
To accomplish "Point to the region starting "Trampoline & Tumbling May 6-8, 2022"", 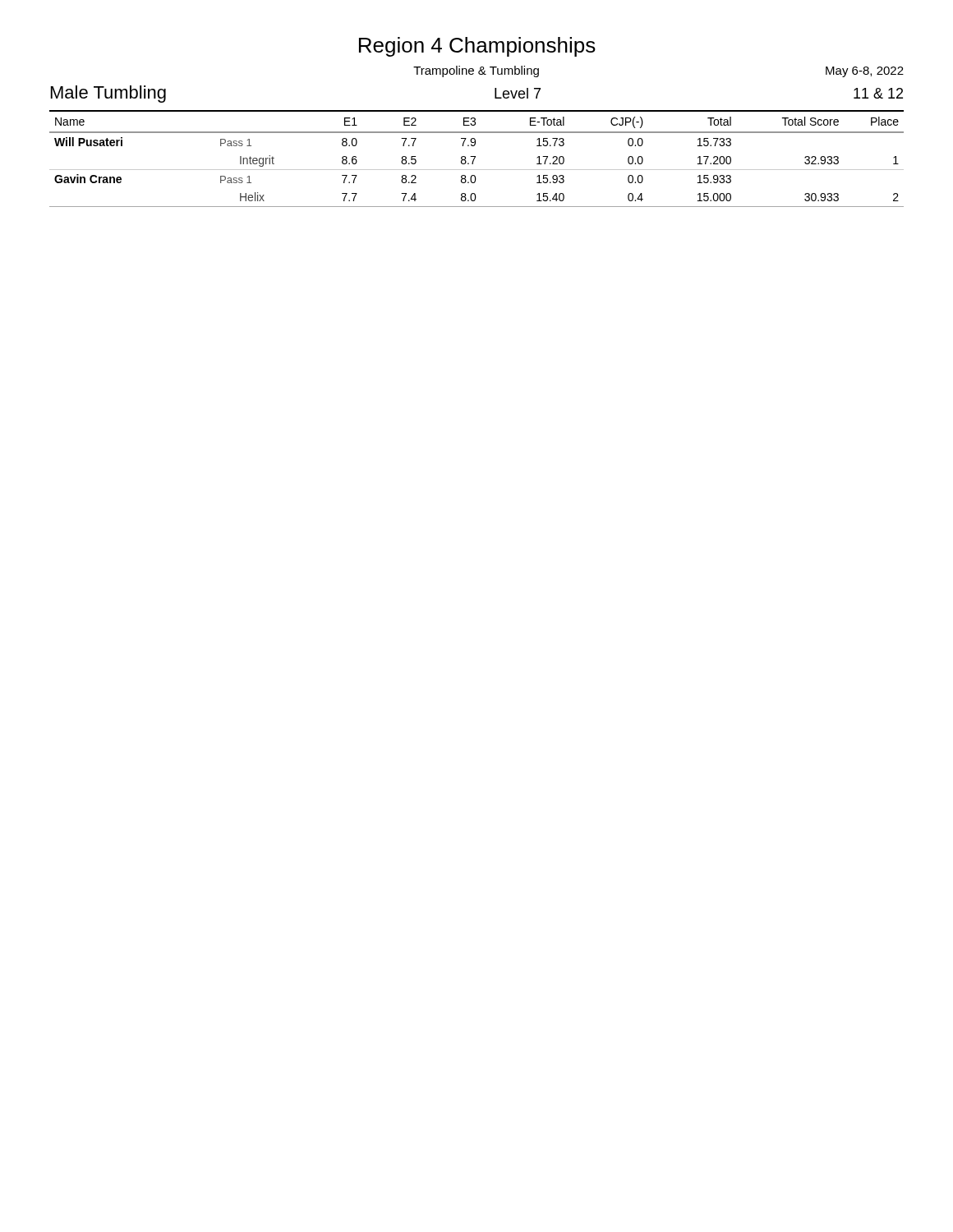I will (471, 71).
